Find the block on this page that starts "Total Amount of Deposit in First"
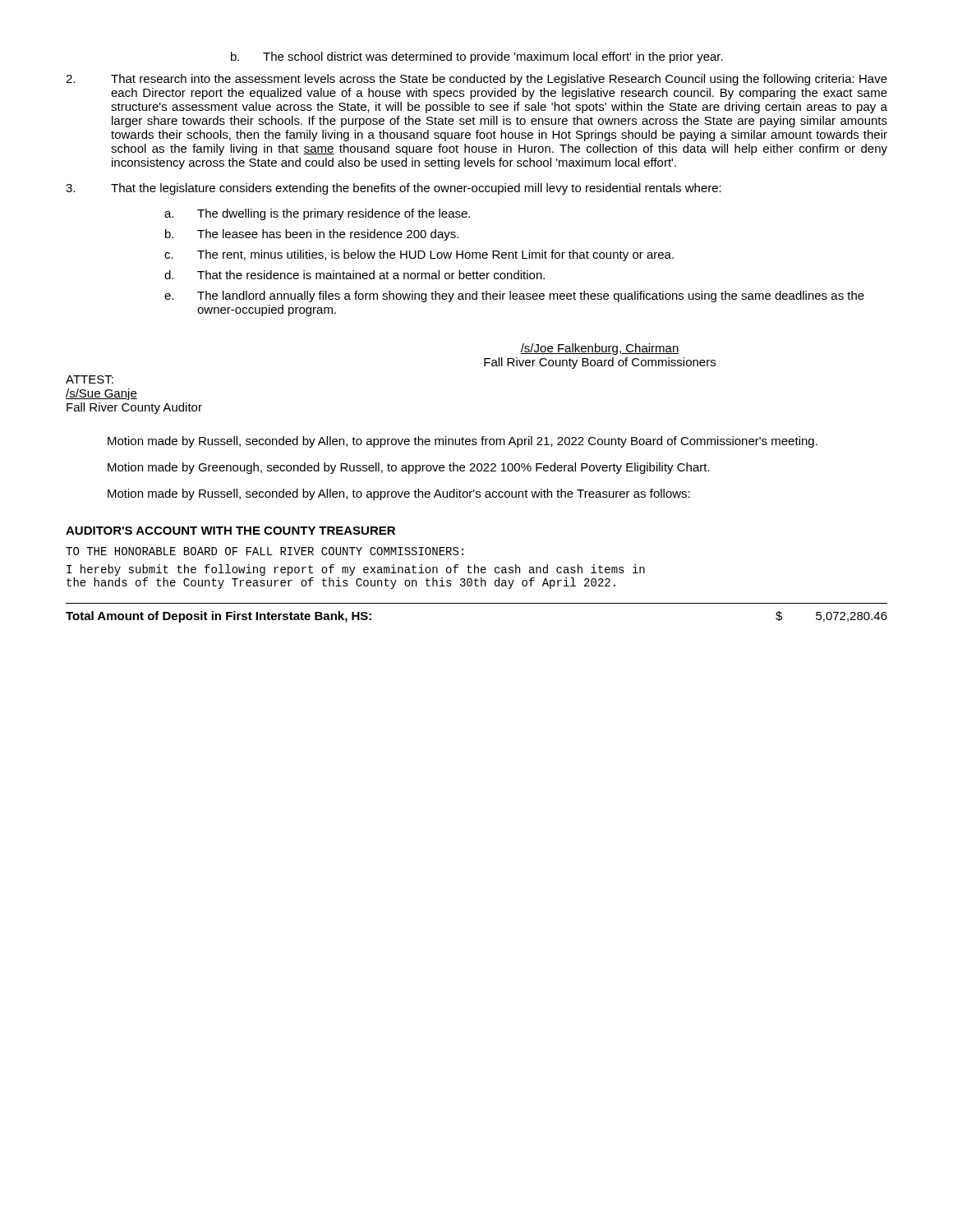The width and height of the screenshot is (953, 1232). pos(216,616)
